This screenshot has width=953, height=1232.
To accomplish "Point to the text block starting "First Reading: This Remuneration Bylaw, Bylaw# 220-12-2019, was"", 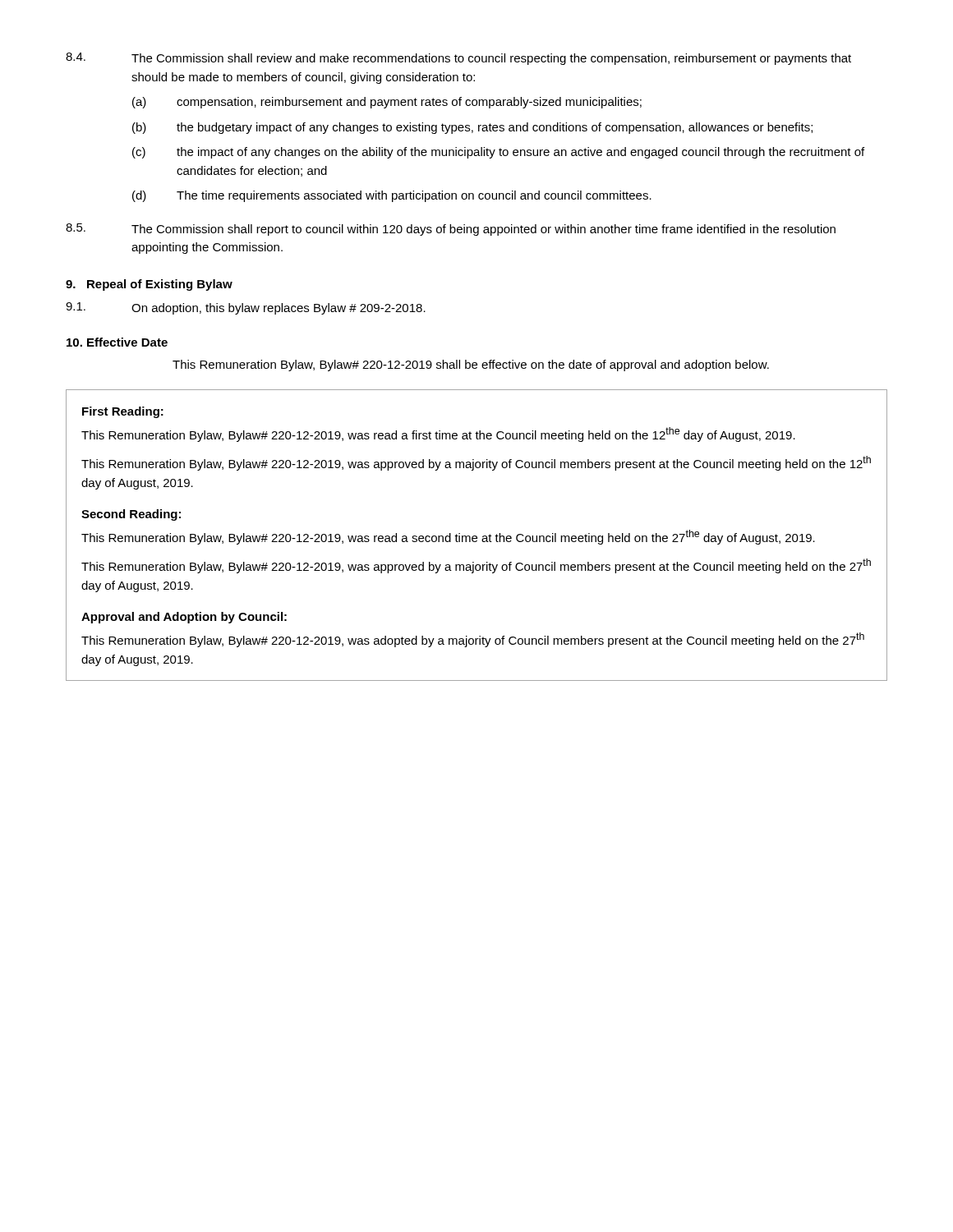I will [476, 535].
